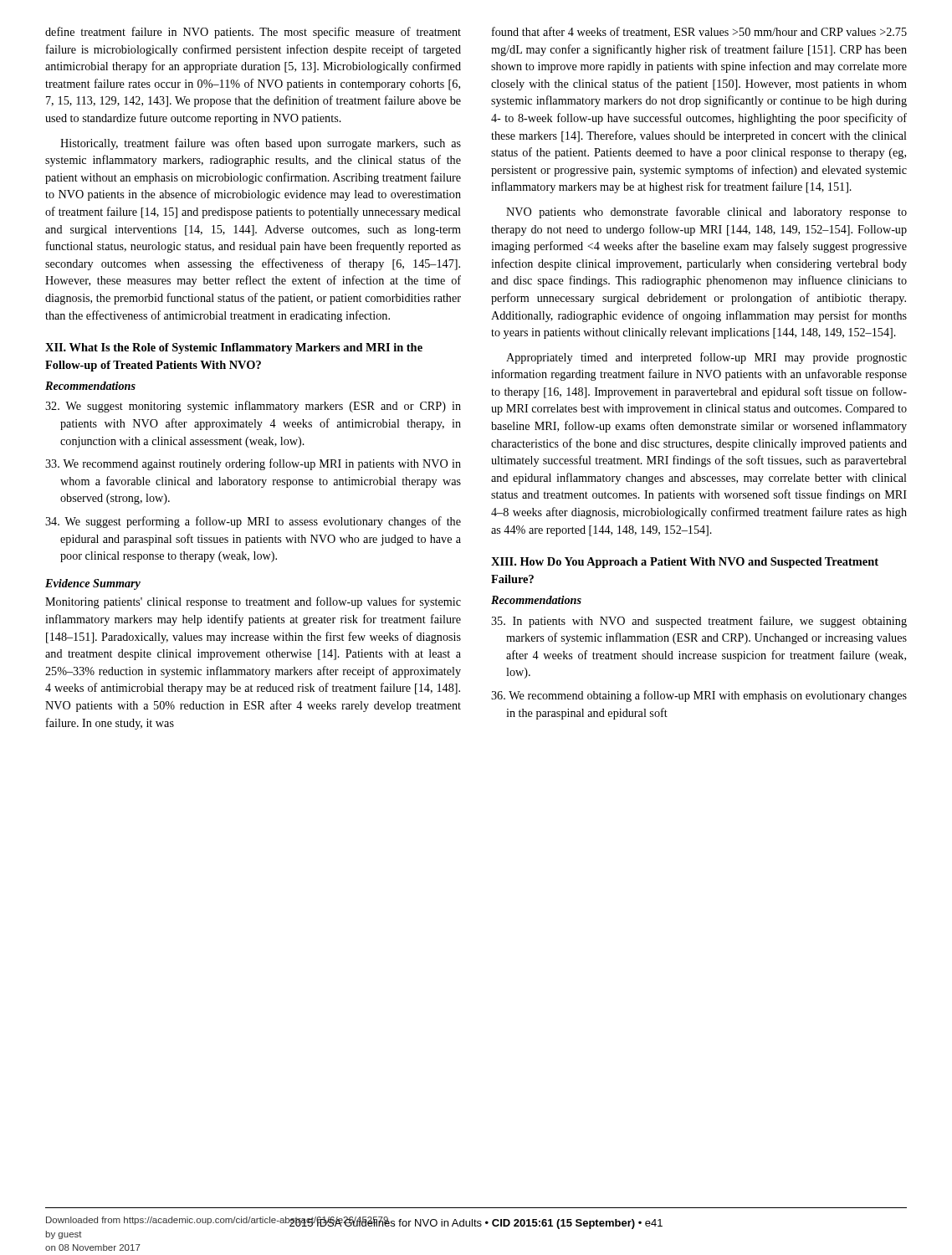Viewport: 952px width, 1255px height.
Task: Click on the passage starting "33. We recommend against routinely ordering follow-up MRI"
Action: (253, 481)
